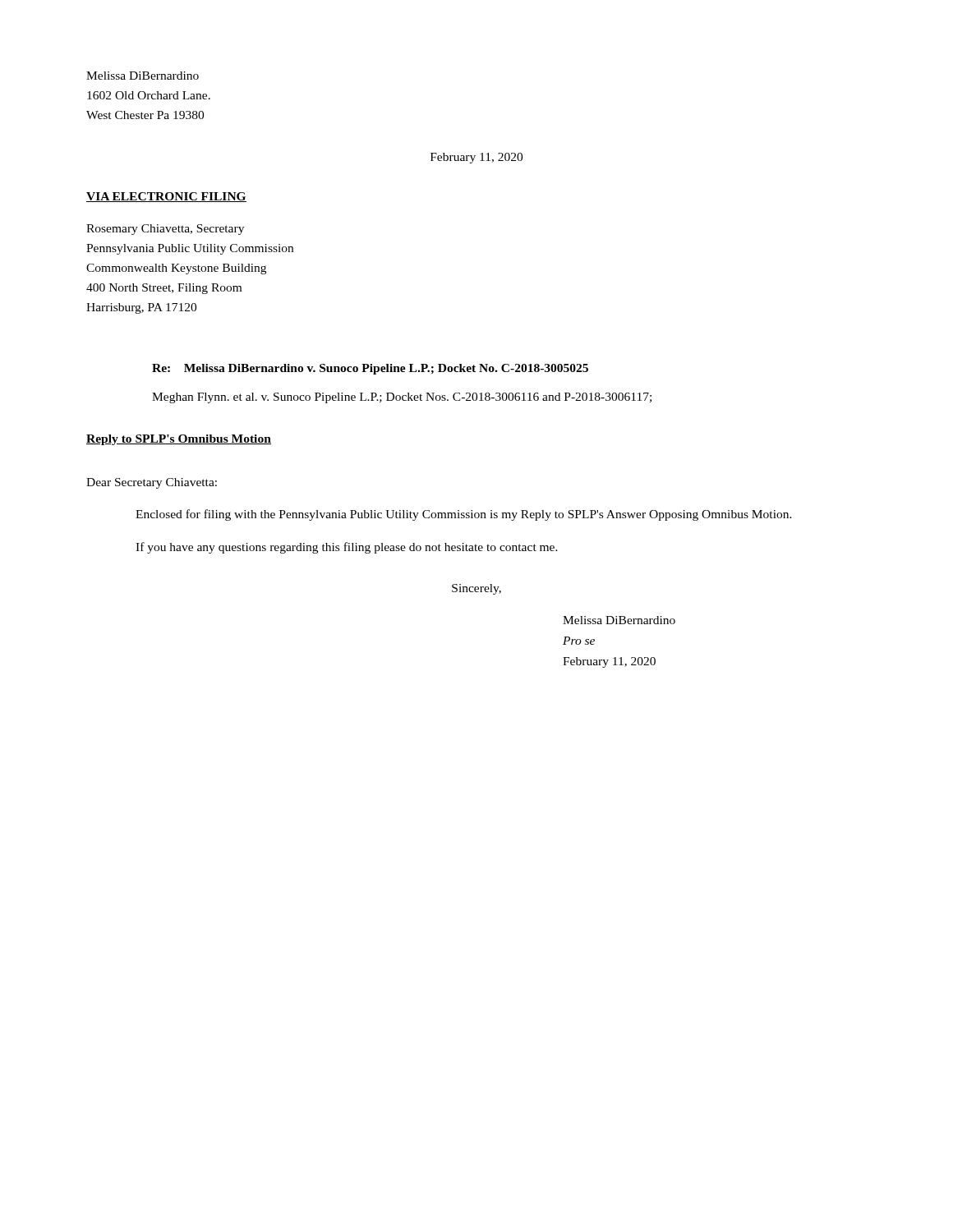
Task: Click on the text starting "Enclosed for filing with"
Action: [x=464, y=513]
